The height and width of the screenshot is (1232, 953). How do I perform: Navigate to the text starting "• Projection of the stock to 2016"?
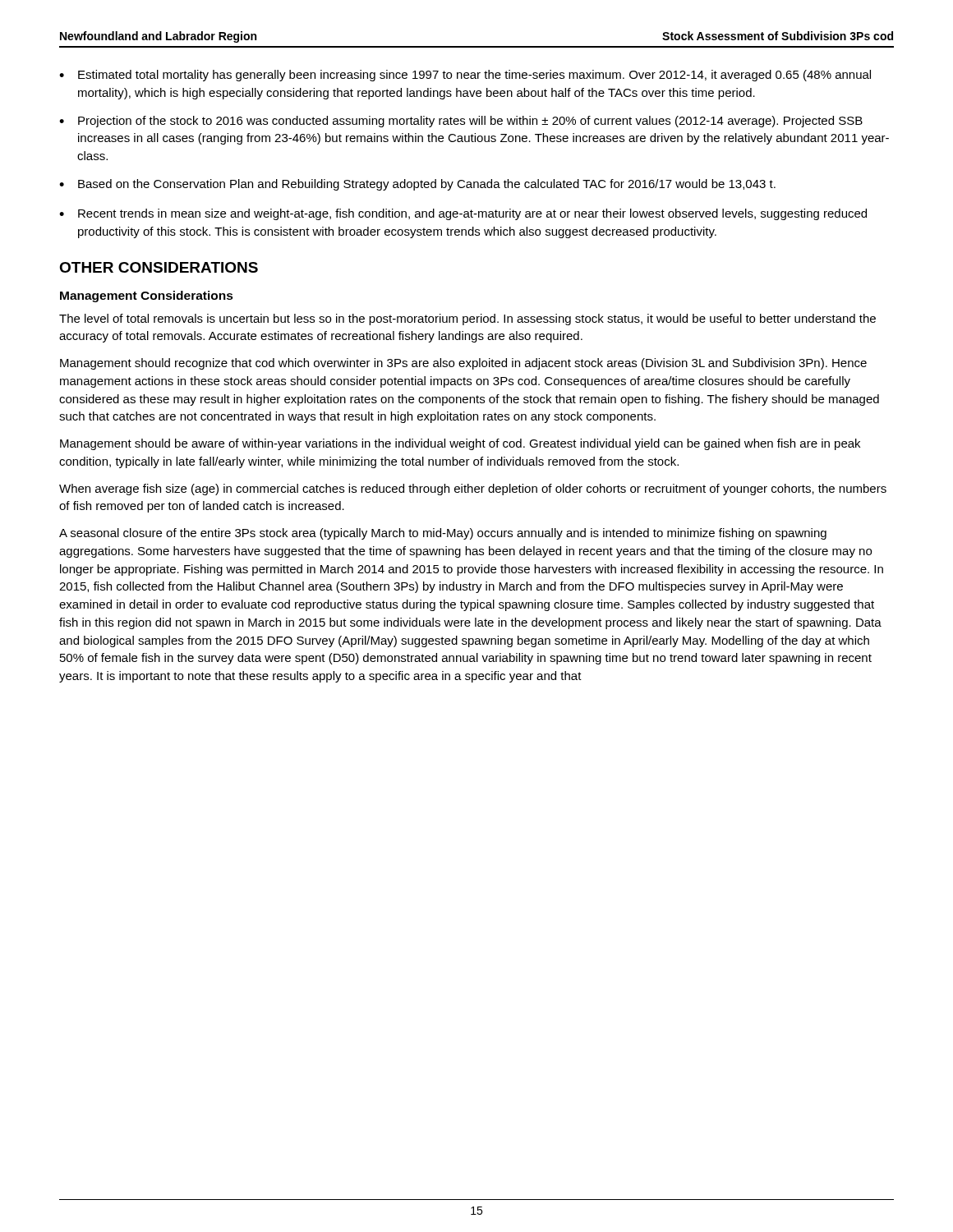pyautogui.click(x=476, y=138)
